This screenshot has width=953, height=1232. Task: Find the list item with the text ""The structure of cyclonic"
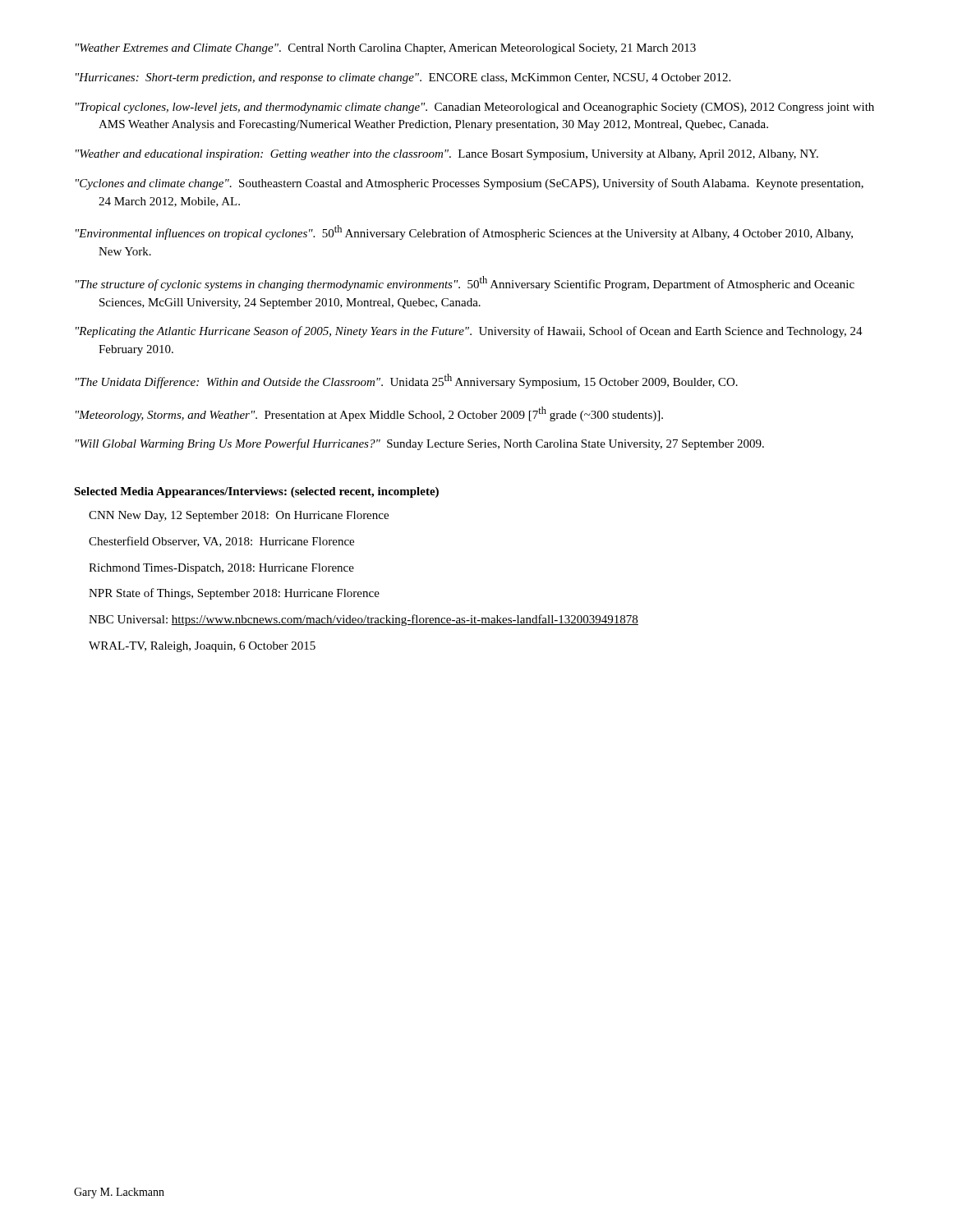[464, 291]
